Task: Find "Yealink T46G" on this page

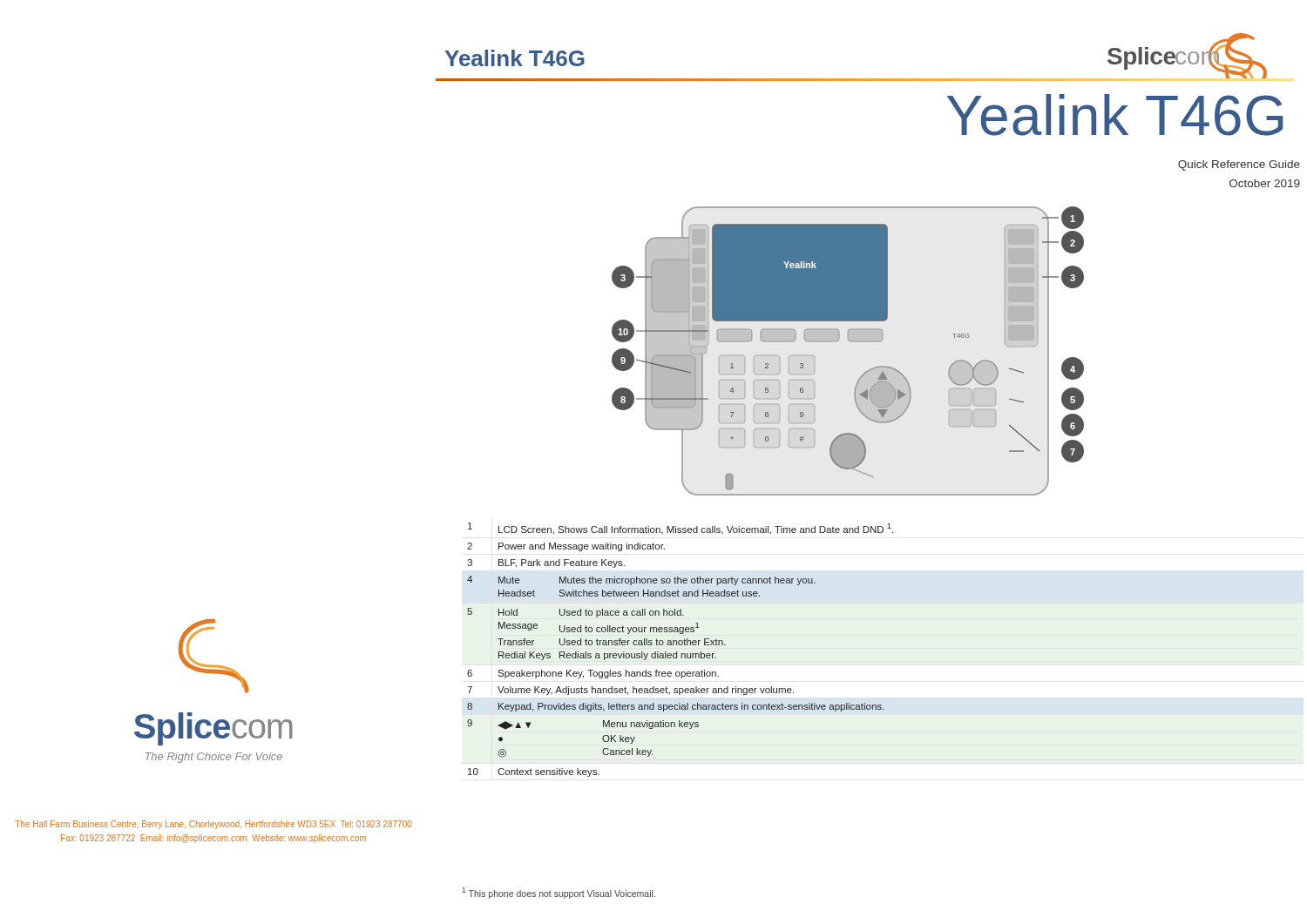Action: (x=1117, y=116)
